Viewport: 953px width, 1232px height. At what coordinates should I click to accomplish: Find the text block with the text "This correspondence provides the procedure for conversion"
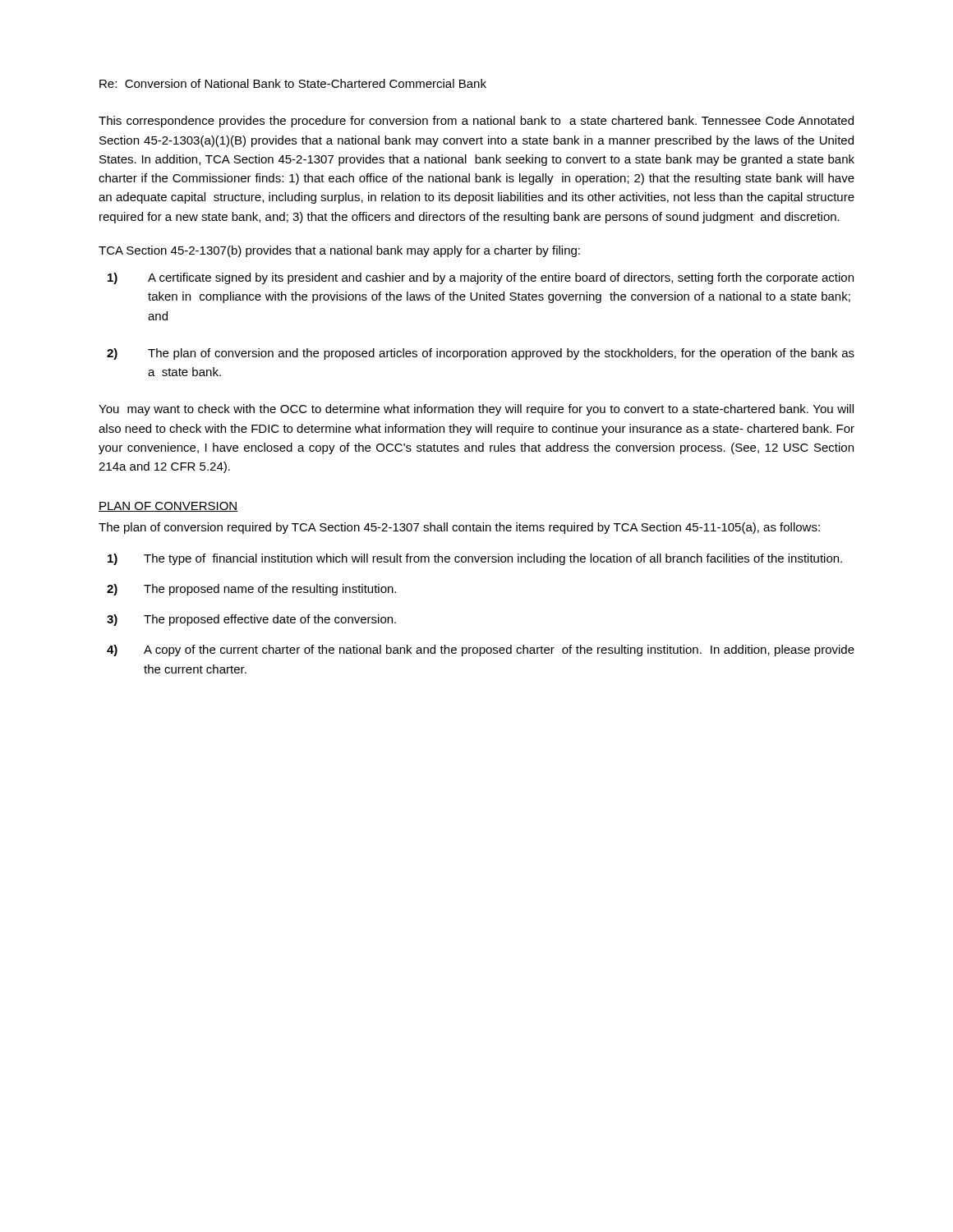476,168
